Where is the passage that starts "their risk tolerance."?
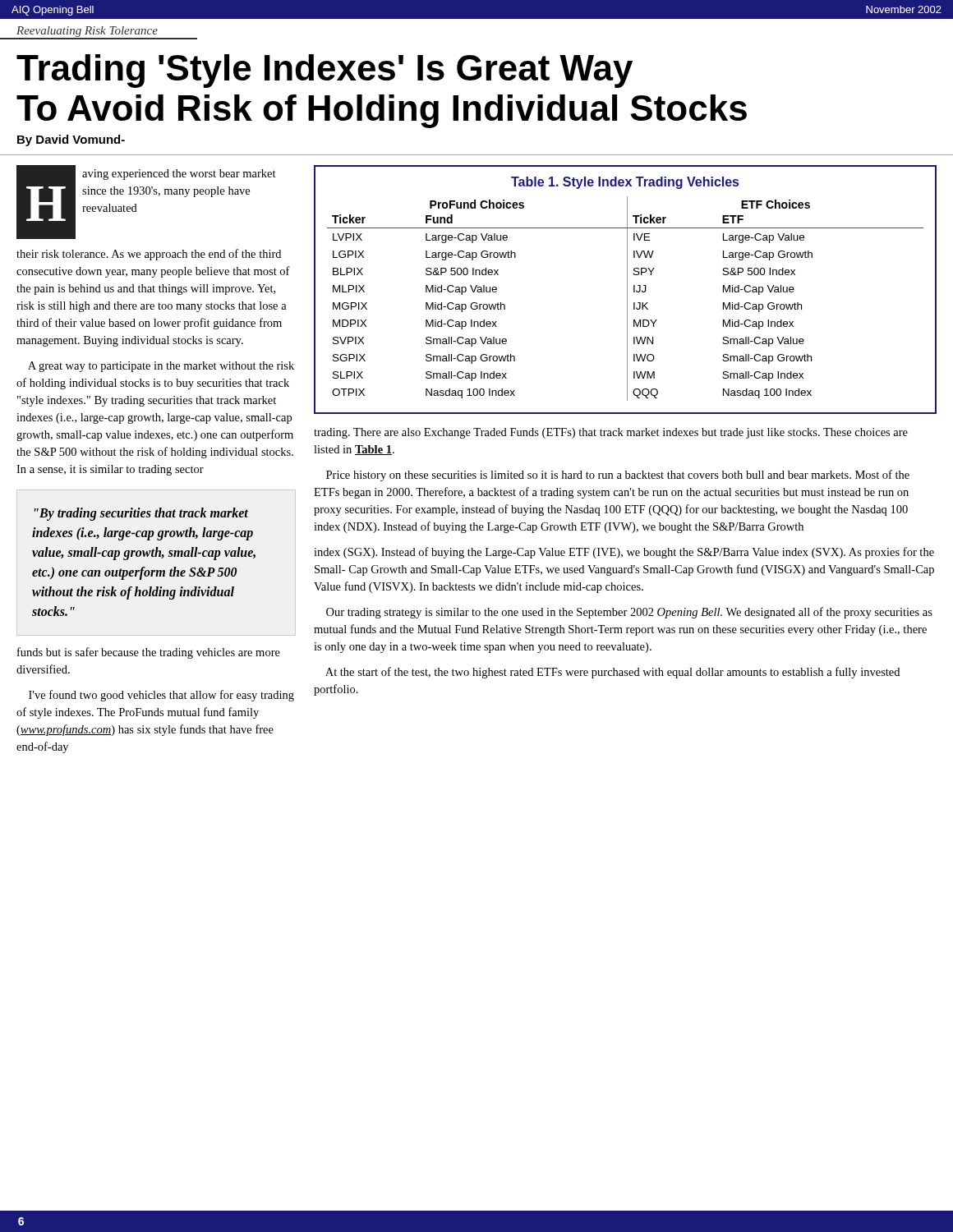The width and height of the screenshot is (953, 1232). [153, 297]
